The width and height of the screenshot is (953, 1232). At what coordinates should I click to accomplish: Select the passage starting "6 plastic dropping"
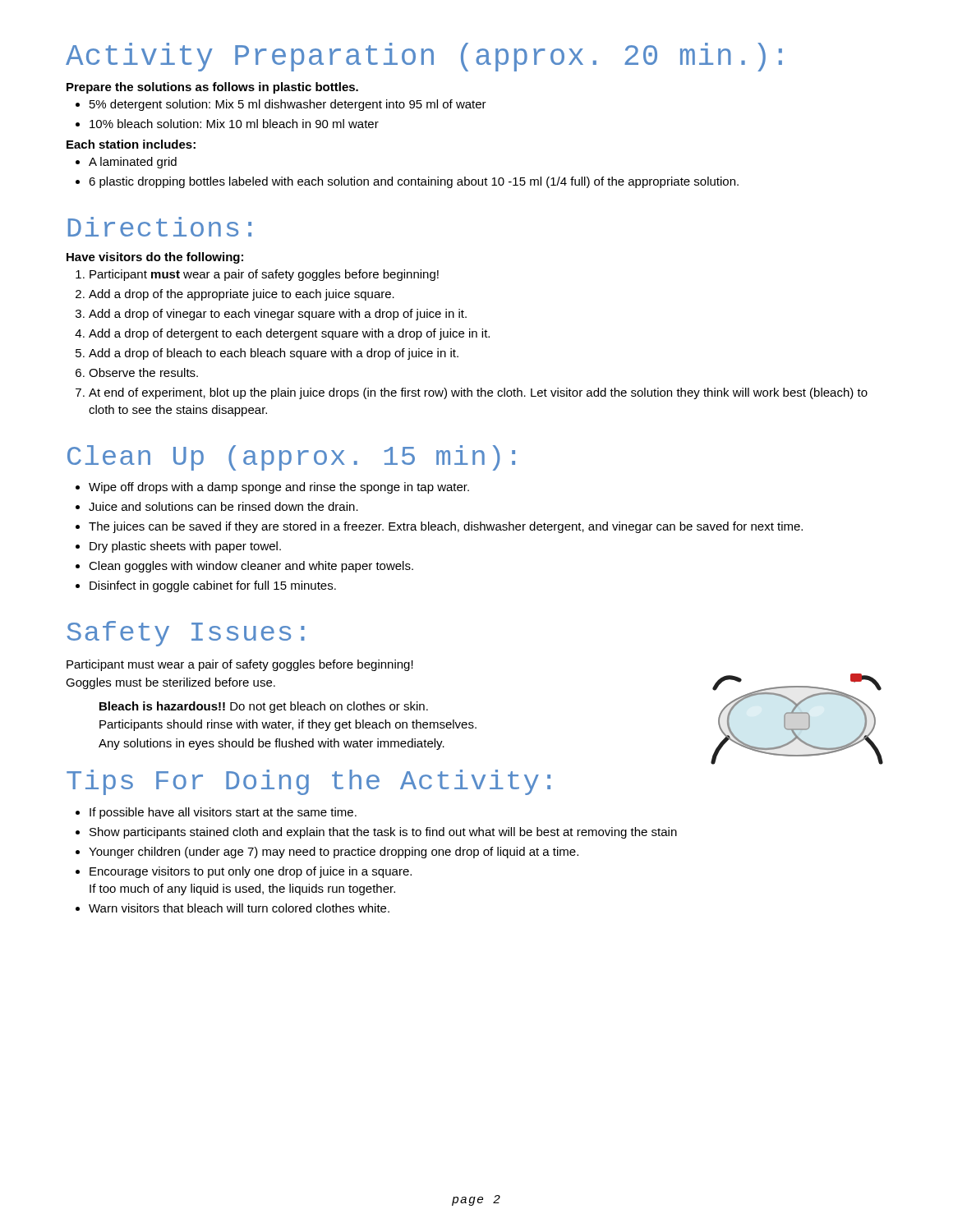coord(476,181)
